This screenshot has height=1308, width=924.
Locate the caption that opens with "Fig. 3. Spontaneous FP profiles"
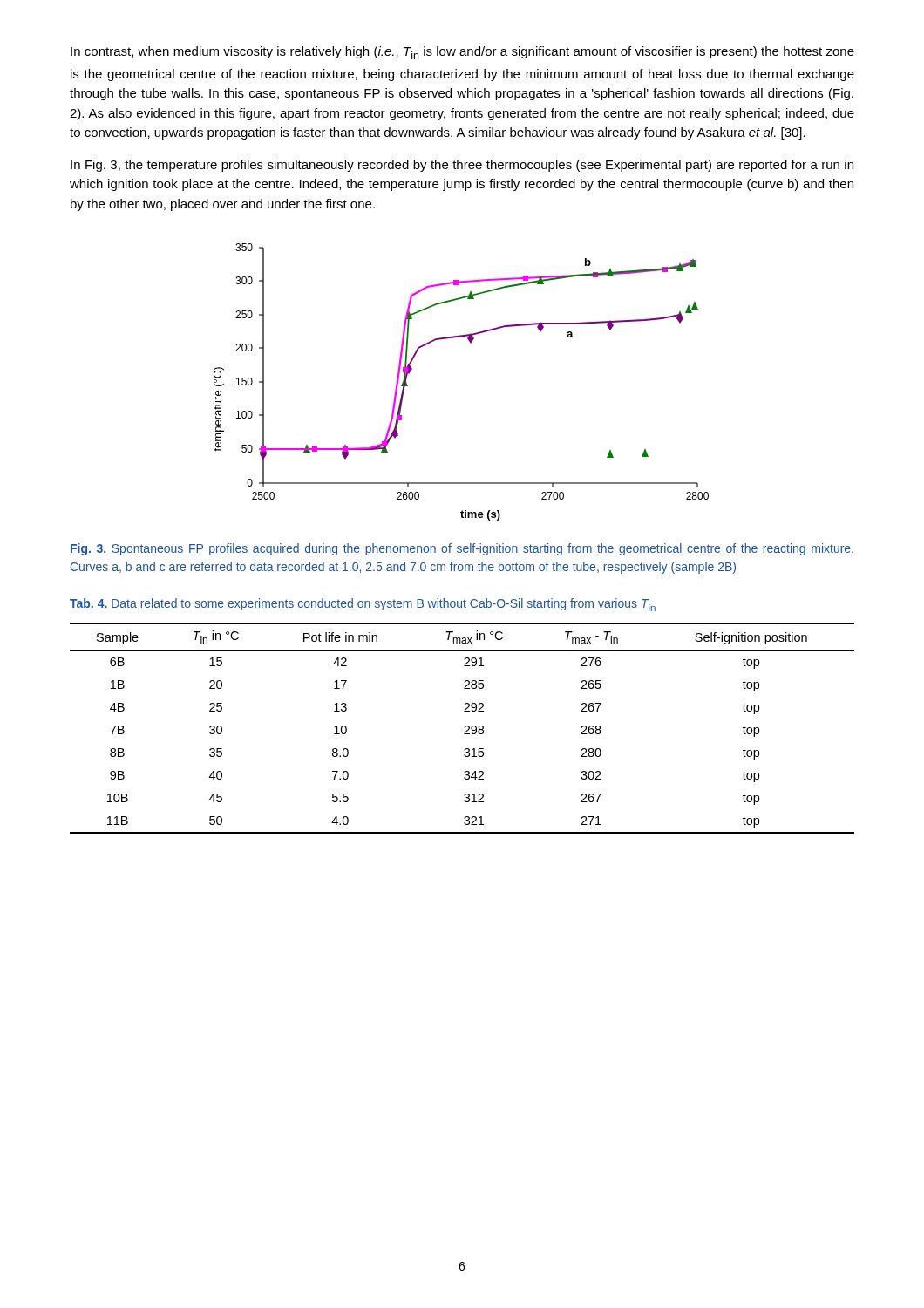[462, 558]
